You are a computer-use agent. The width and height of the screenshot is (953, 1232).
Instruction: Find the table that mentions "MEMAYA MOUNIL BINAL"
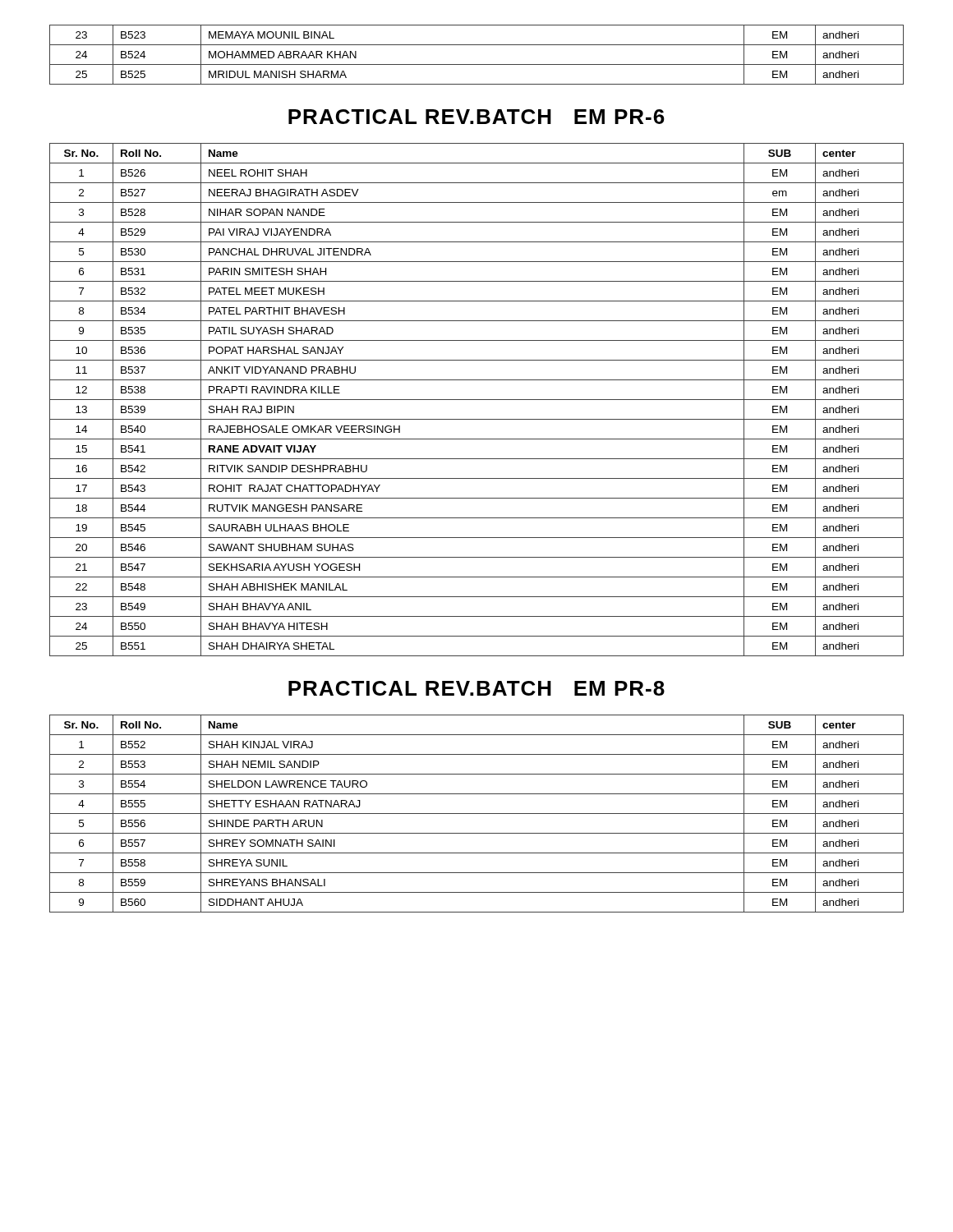click(476, 55)
